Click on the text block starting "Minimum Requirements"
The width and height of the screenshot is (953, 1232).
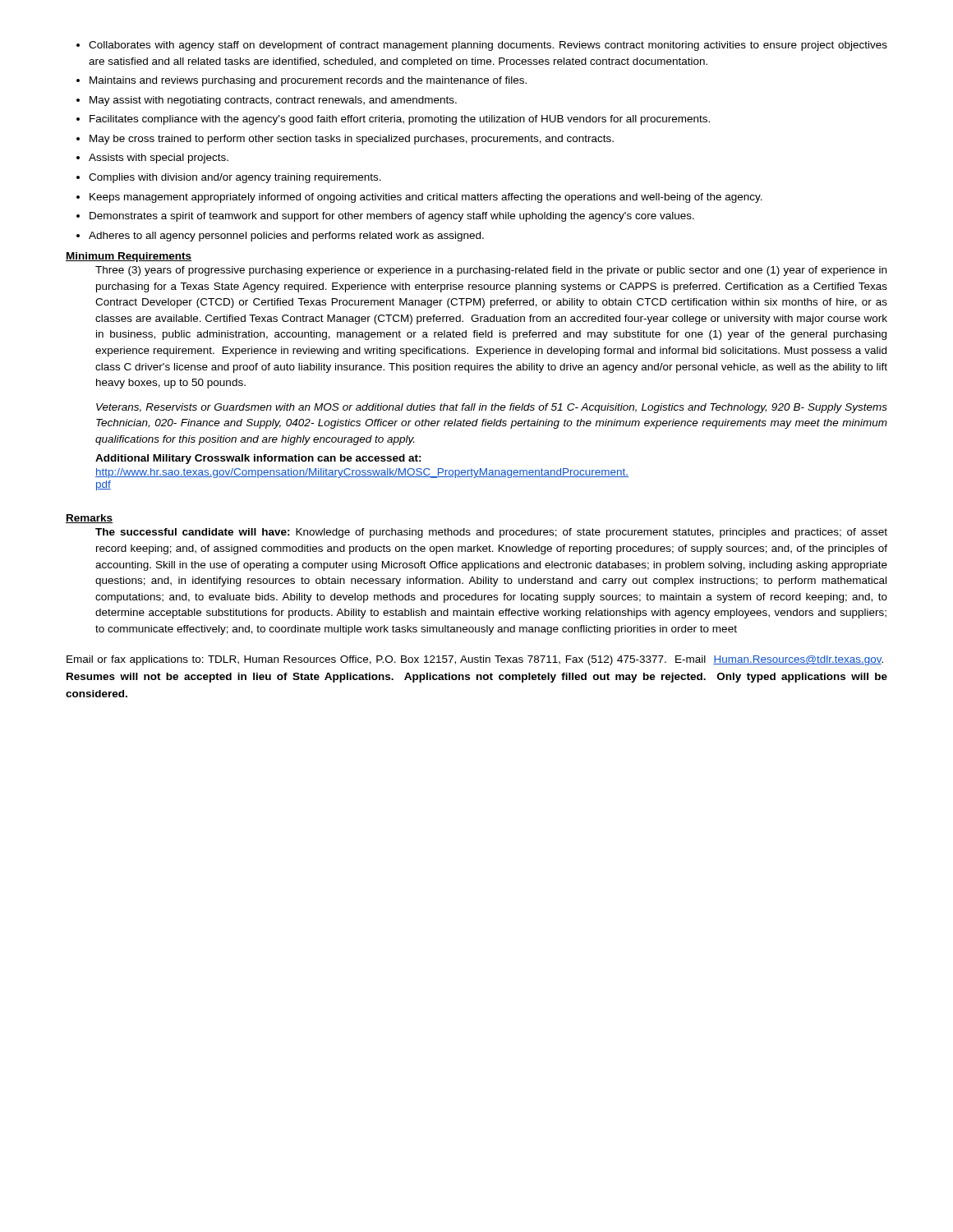[x=129, y=256]
